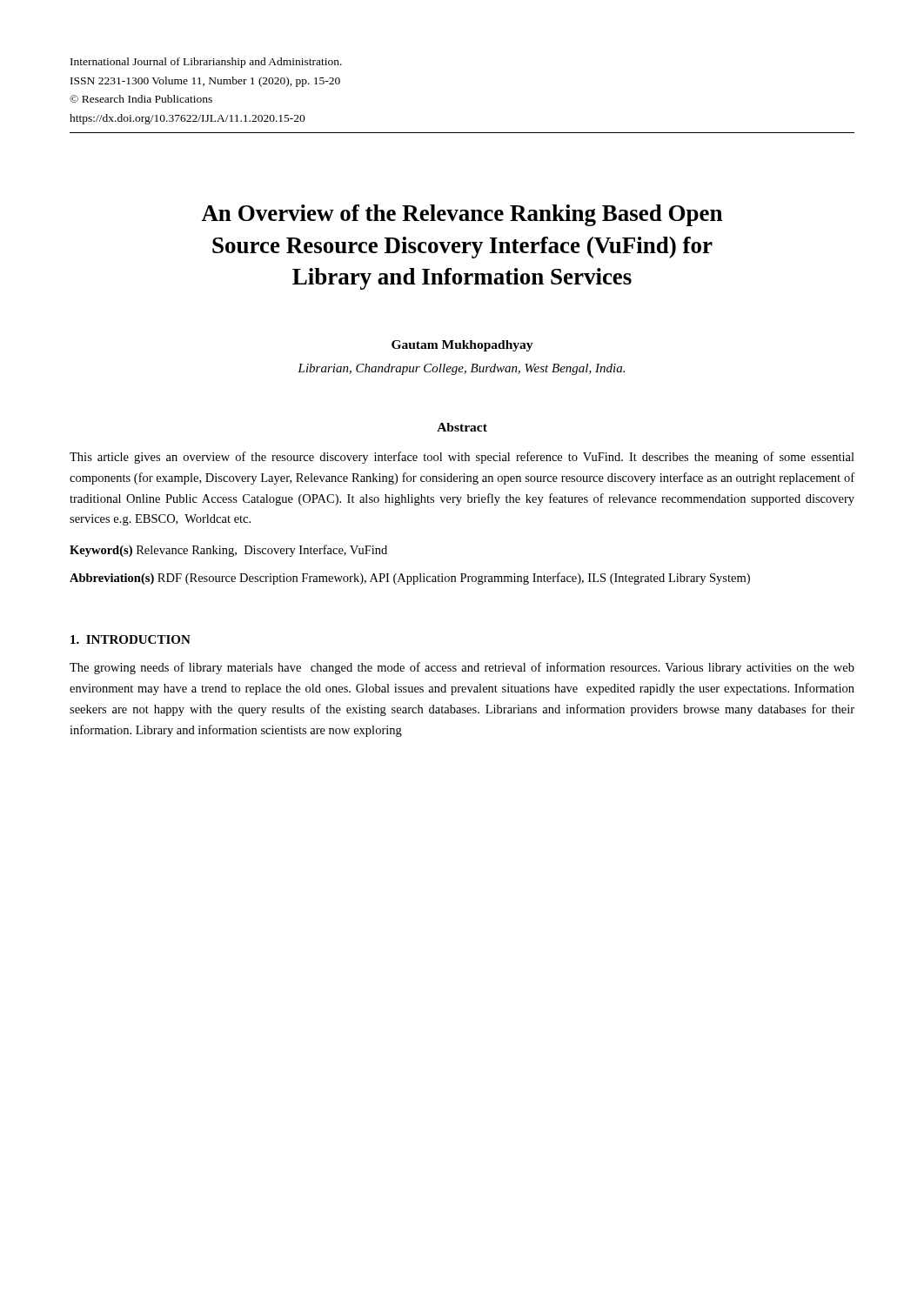Where is the passage that starts "Abbreviation(s) RDF (Resource"?

(410, 578)
